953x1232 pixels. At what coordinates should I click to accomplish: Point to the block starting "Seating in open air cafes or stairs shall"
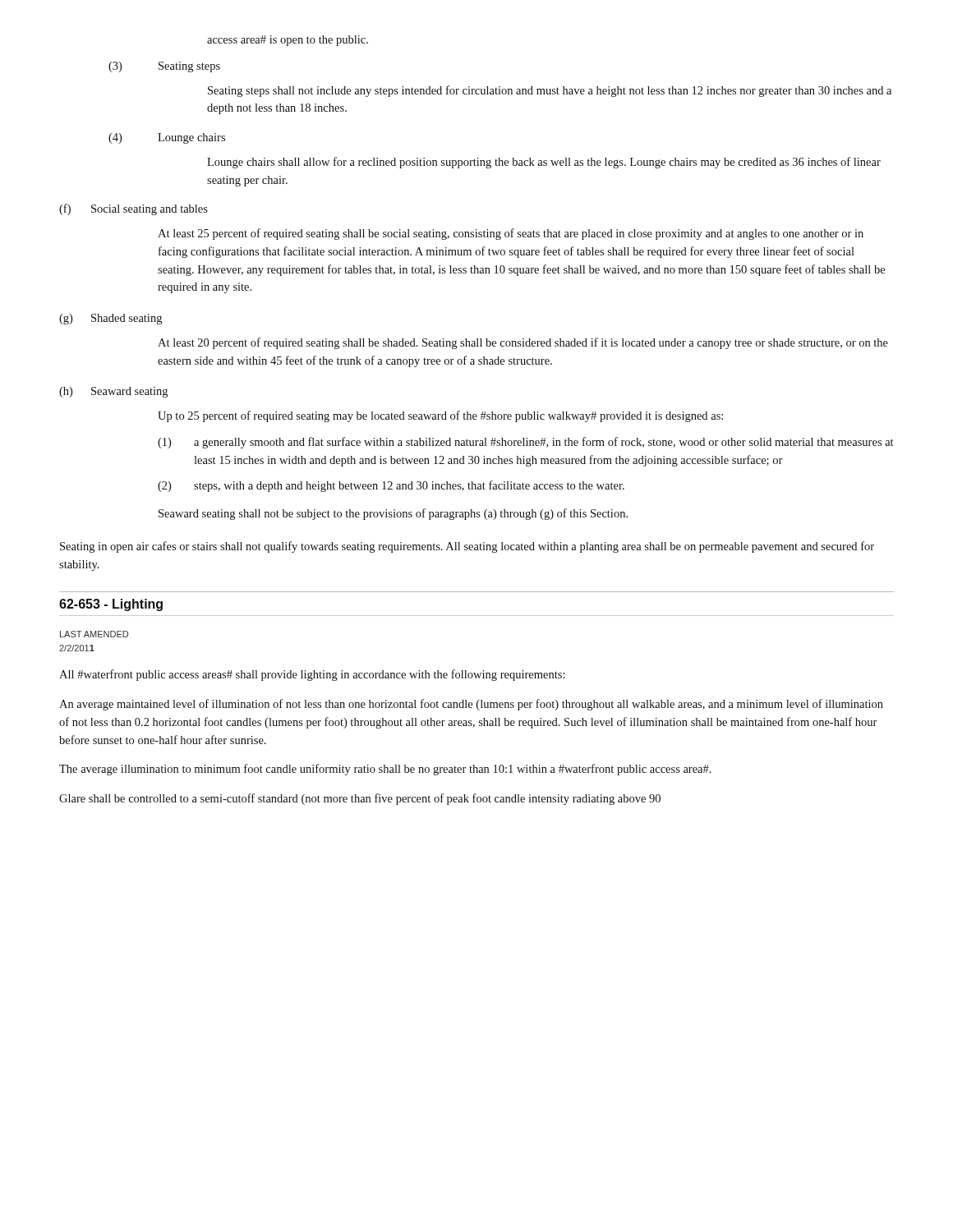[x=476, y=556]
